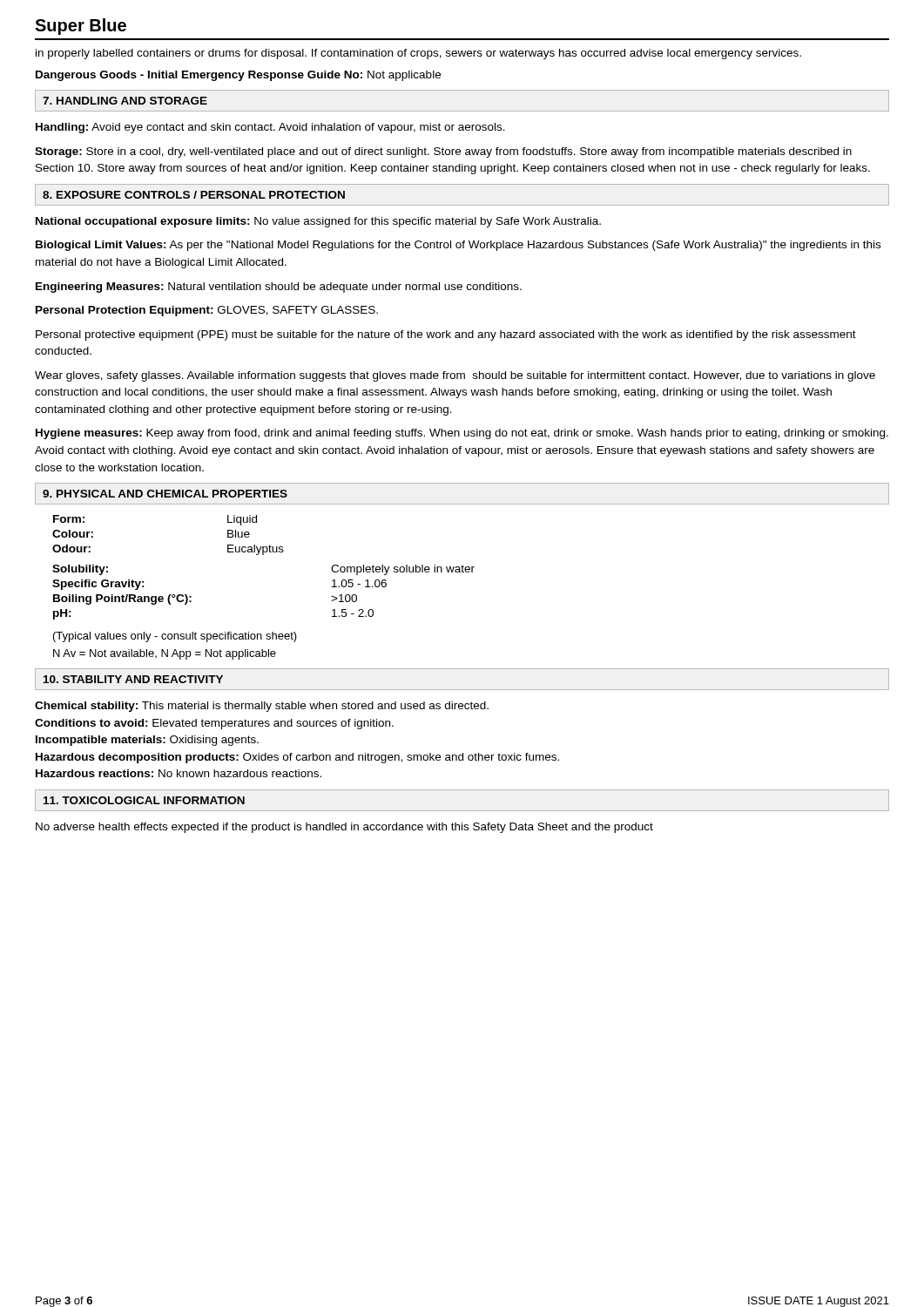Find the text block that reads "Personal protective equipment (PPE) must"

[445, 342]
